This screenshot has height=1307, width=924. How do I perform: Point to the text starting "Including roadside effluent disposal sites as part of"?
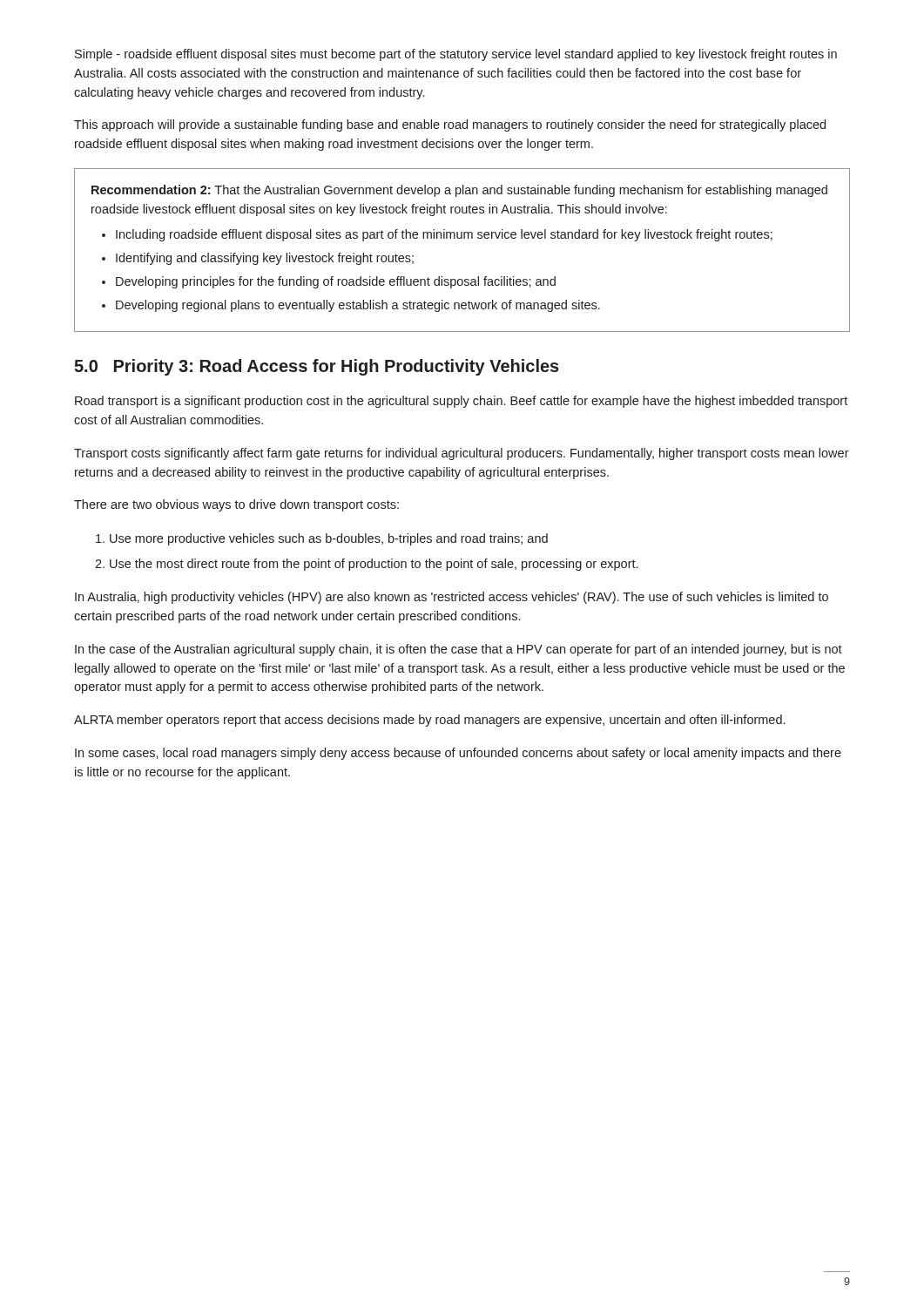coord(444,235)
